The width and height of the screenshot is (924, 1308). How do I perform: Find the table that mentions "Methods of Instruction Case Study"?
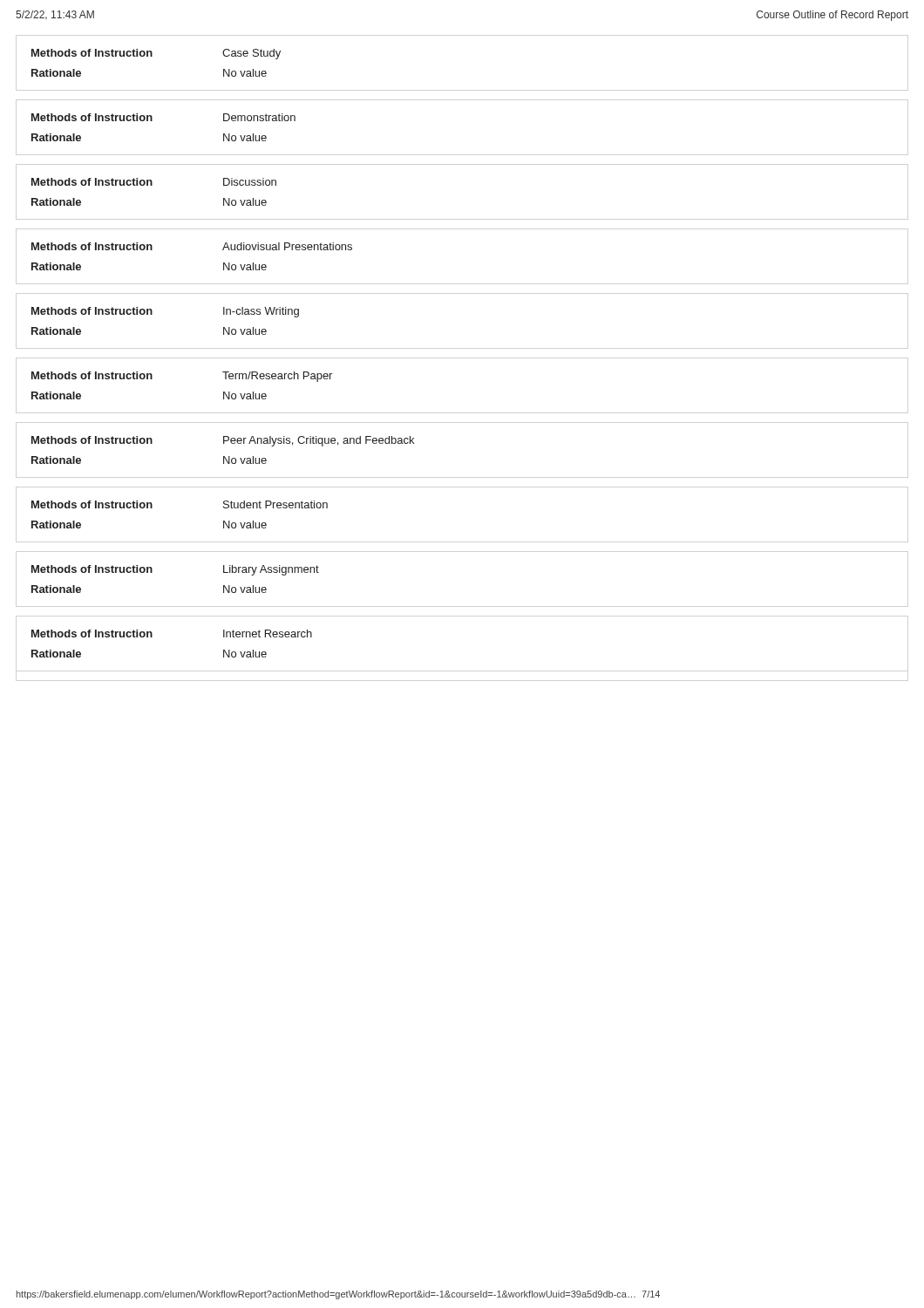point(462,63)
